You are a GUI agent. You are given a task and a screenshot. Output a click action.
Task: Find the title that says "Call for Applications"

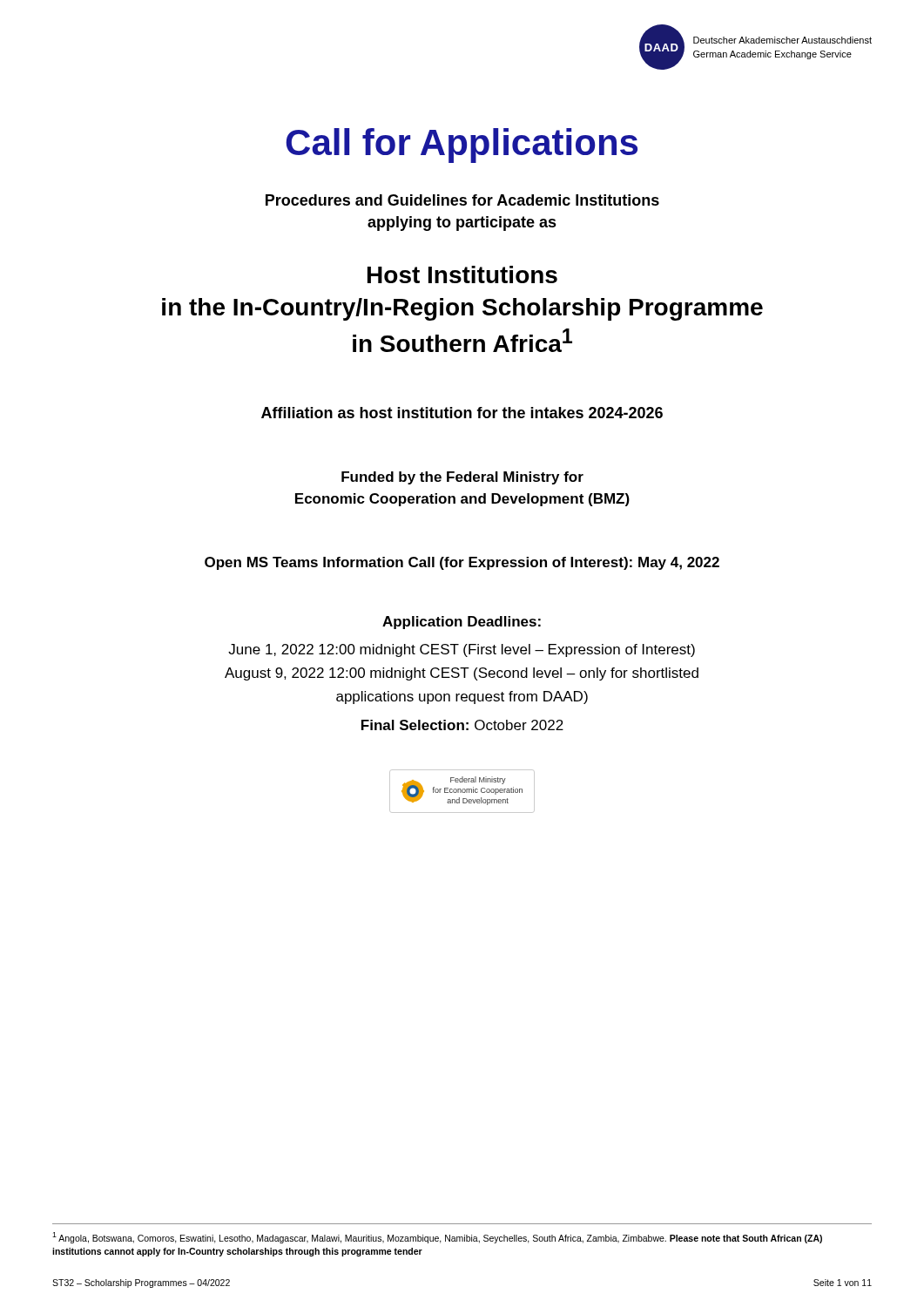[462, 142]
